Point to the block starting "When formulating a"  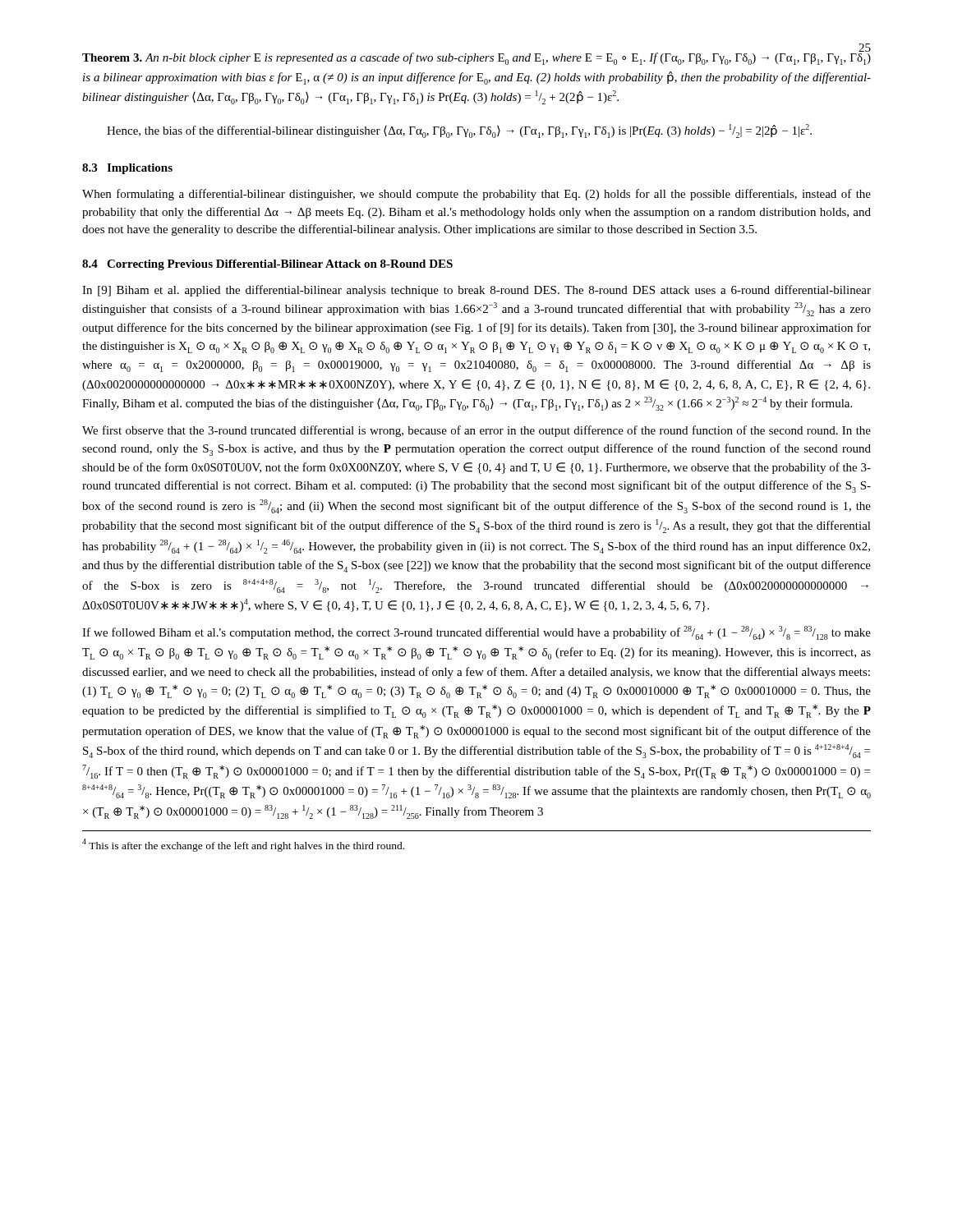click(x=476, y=211)
